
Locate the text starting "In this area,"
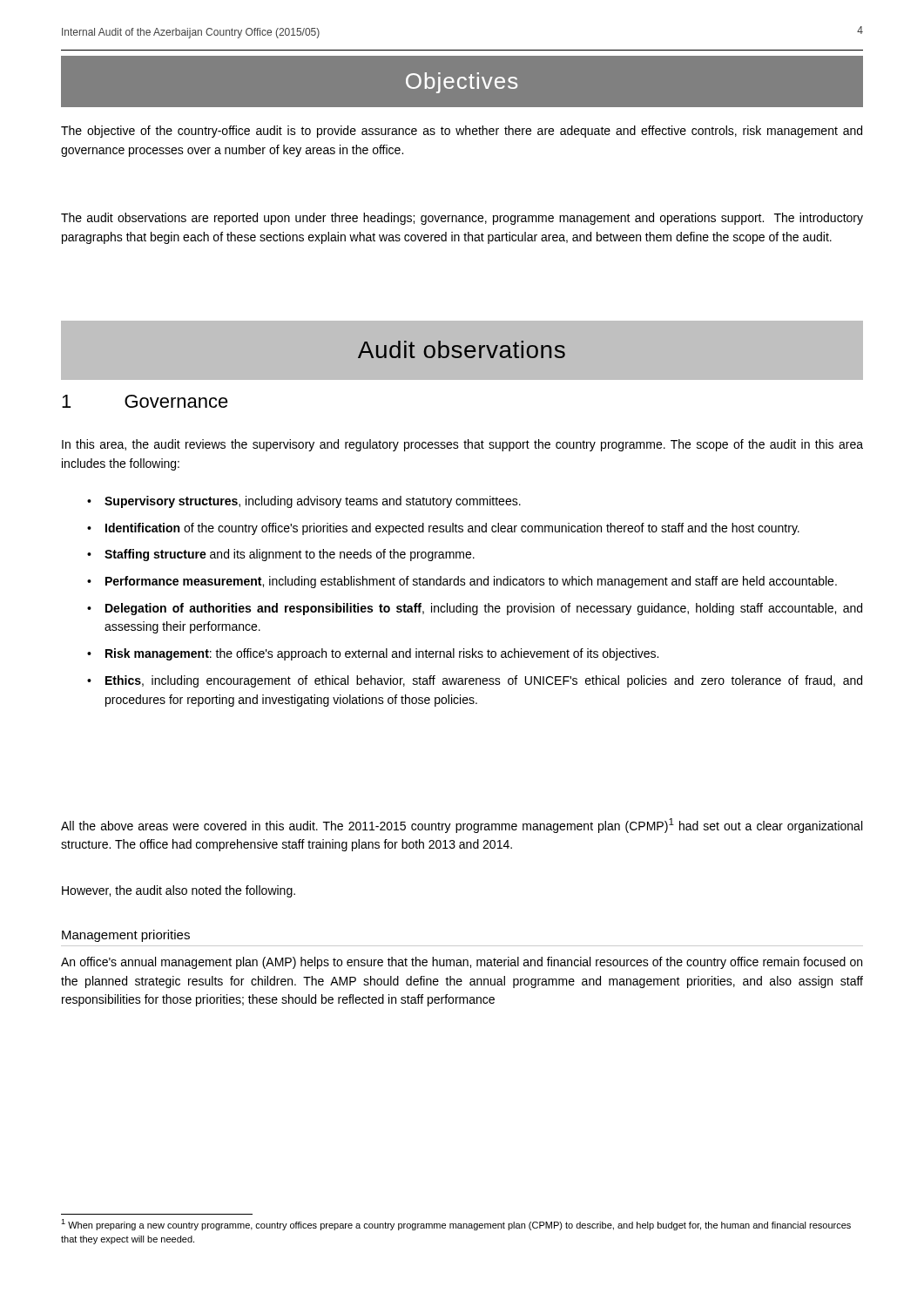pyautogui.click(x=462, y=454)
